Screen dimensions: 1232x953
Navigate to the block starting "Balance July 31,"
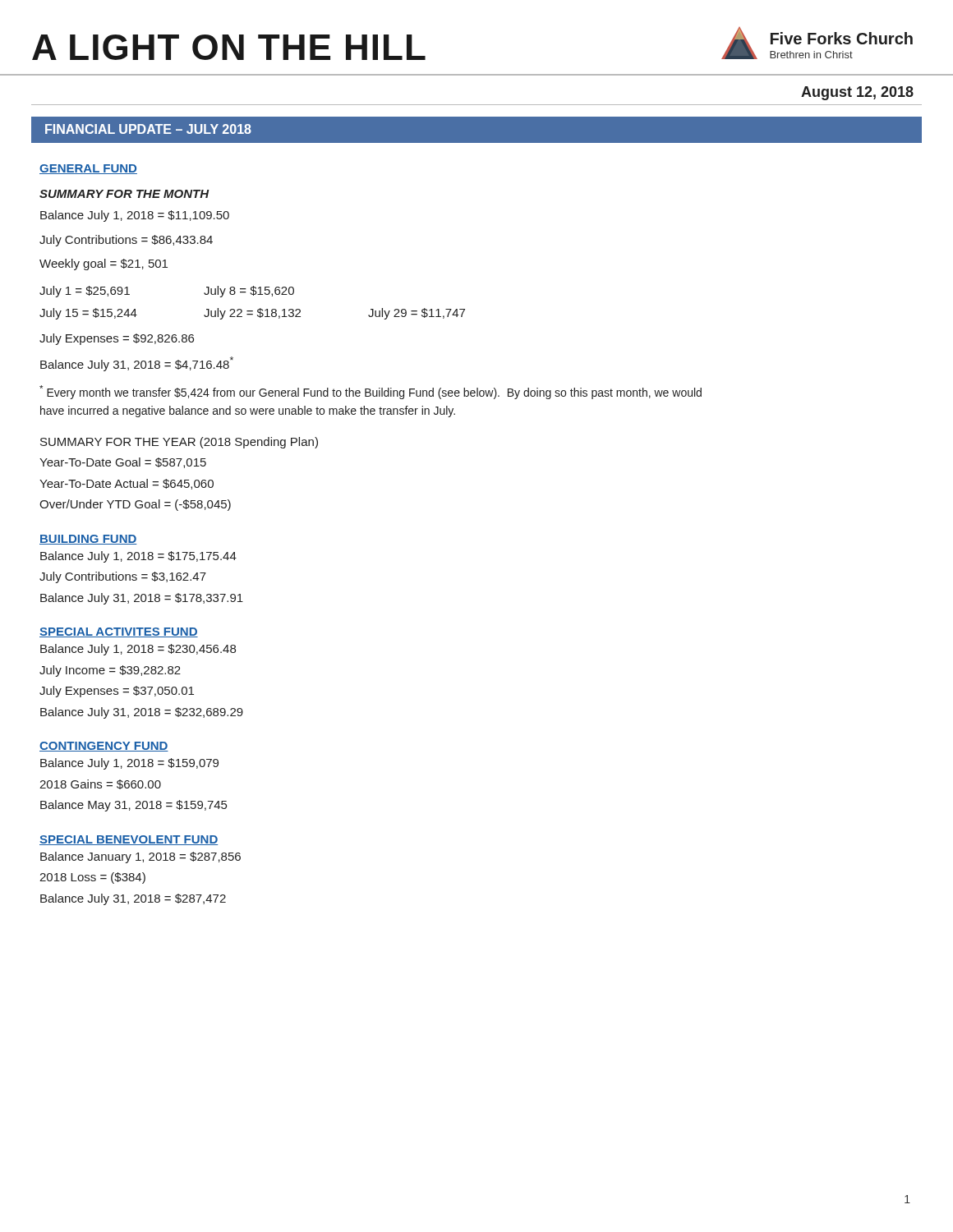point(137,363)
